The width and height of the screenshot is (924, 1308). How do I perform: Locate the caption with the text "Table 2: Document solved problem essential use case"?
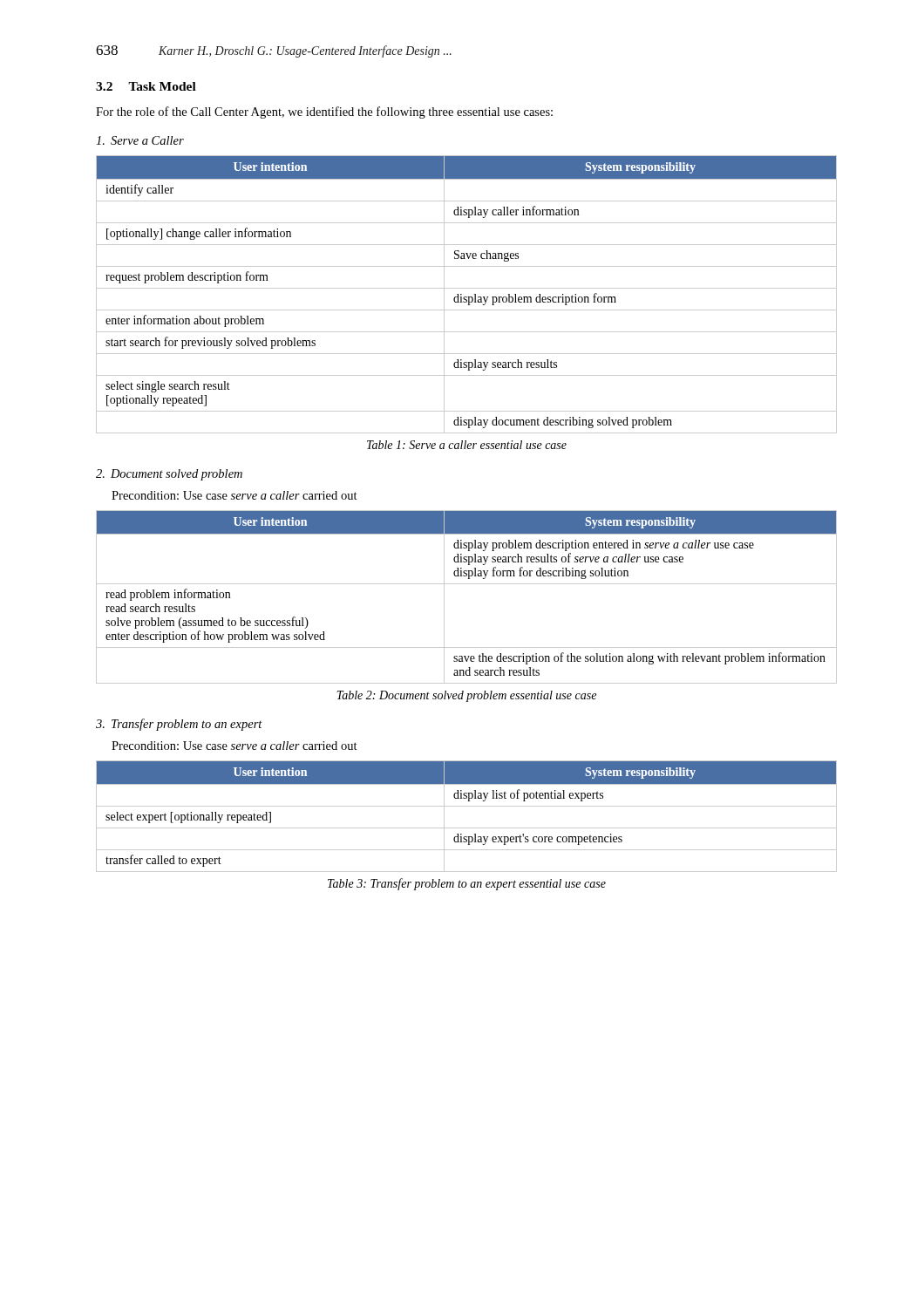466,695
